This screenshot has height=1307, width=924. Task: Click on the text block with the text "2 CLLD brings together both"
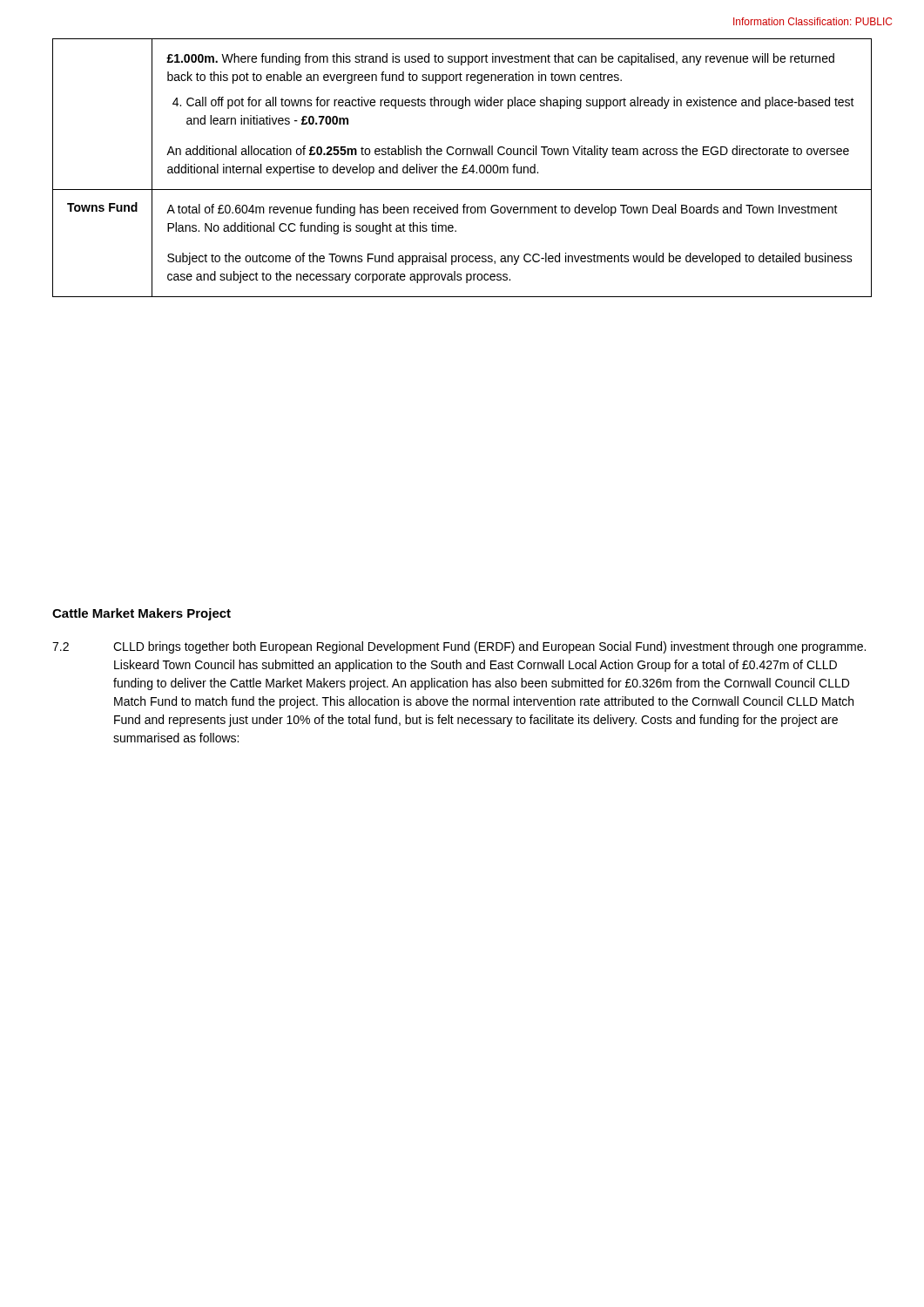tap(462, 693)
